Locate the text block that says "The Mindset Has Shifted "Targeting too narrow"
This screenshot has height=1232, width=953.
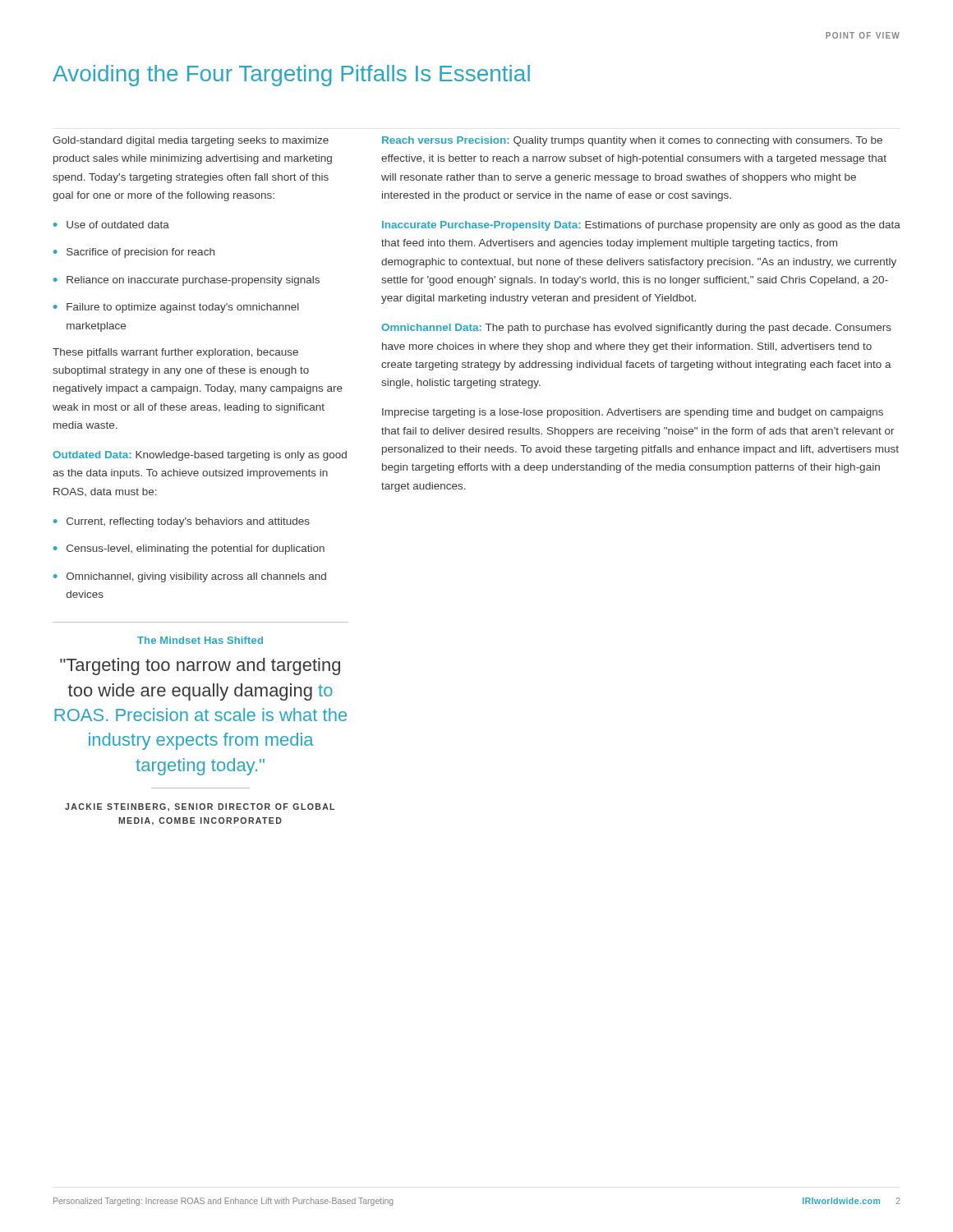coord(200,731)
